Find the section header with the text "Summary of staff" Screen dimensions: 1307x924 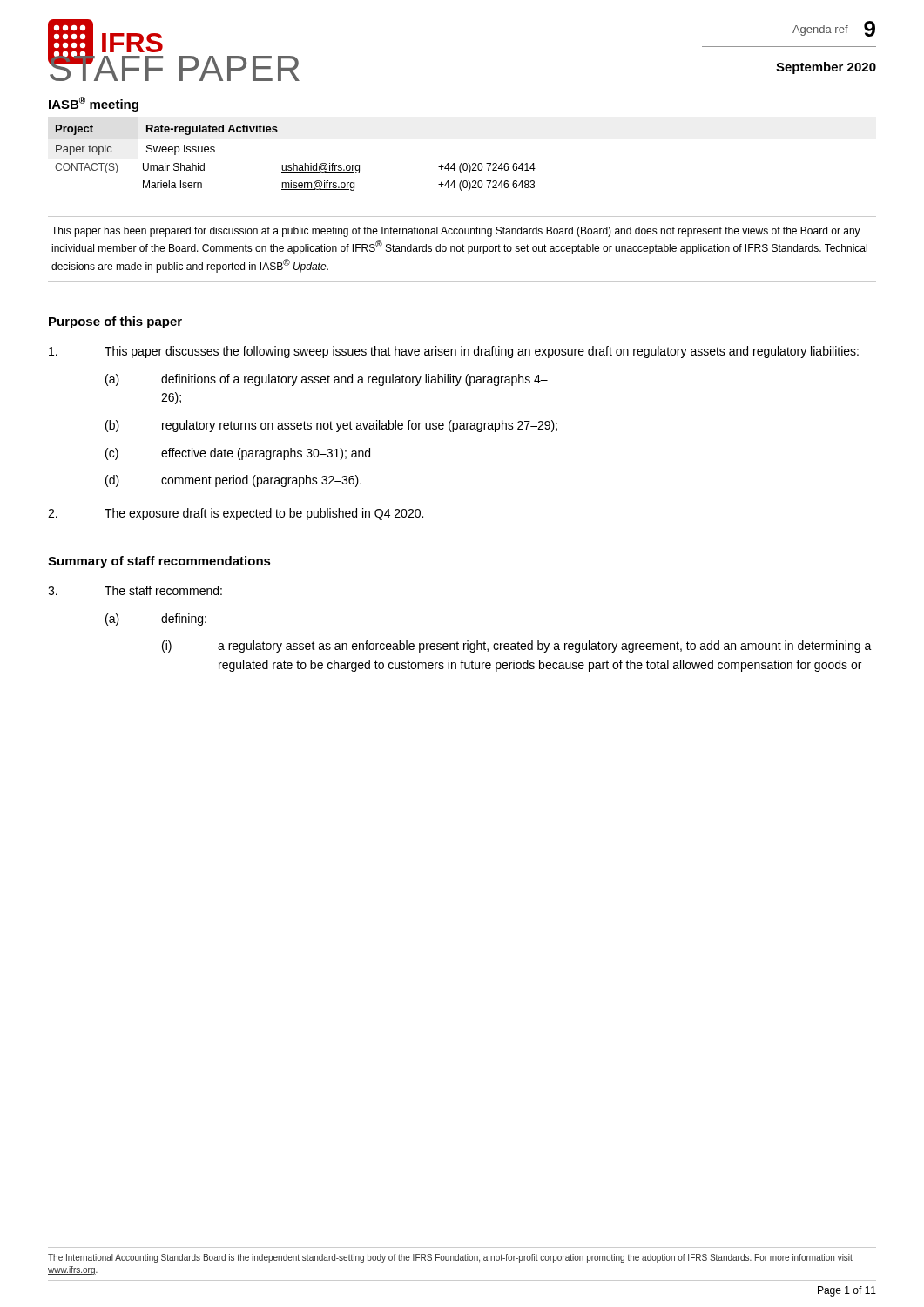159,561
